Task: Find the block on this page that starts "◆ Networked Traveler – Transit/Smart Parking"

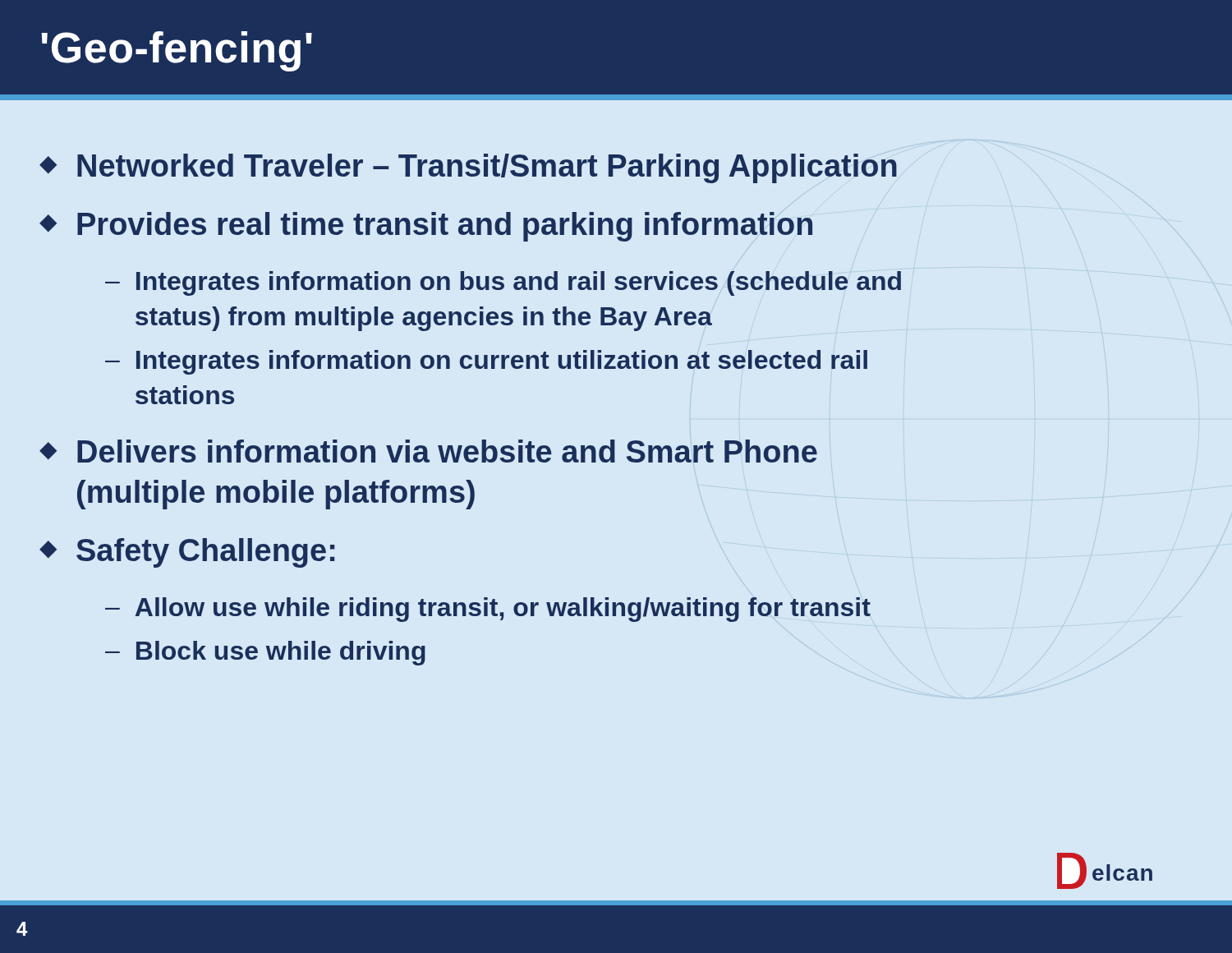Action: point(469,166)
